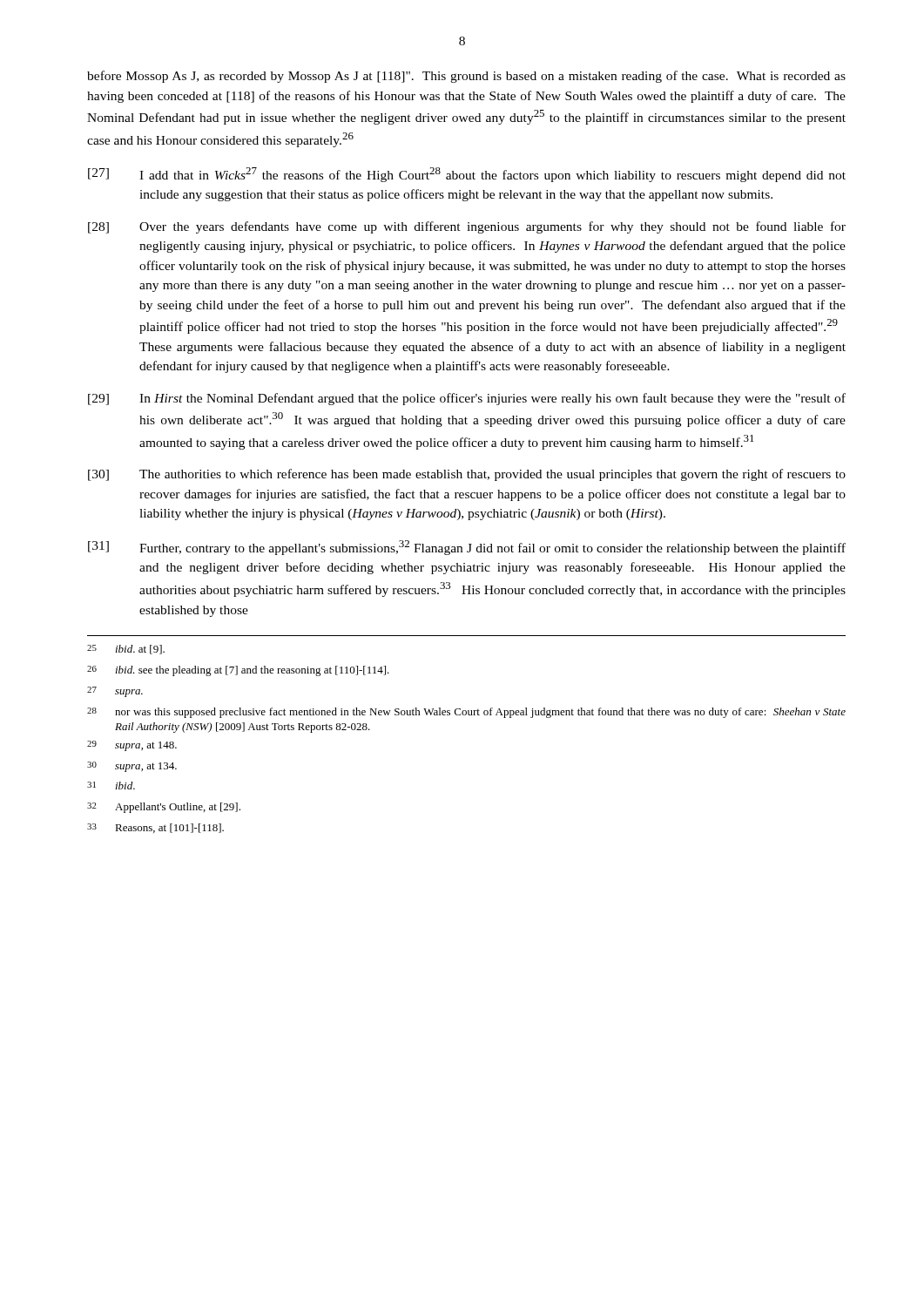Point to the block starting "32 Appellant's Outline, at"
Screen dimensions: 1307x924
click(x=164, y=808)
